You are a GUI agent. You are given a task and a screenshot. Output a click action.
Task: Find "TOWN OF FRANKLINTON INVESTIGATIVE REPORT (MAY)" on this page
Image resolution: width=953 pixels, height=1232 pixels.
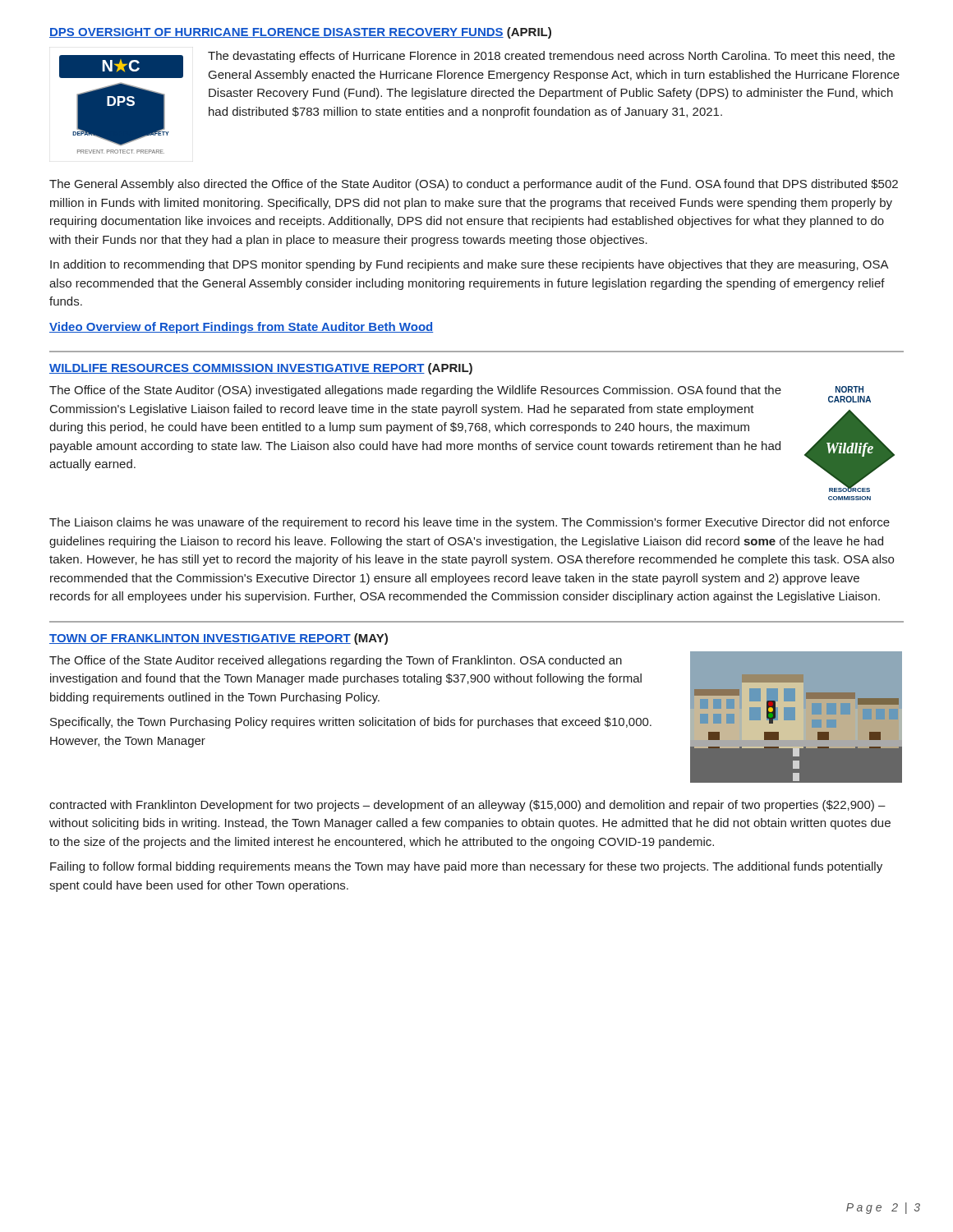click(x=219, y=637)
